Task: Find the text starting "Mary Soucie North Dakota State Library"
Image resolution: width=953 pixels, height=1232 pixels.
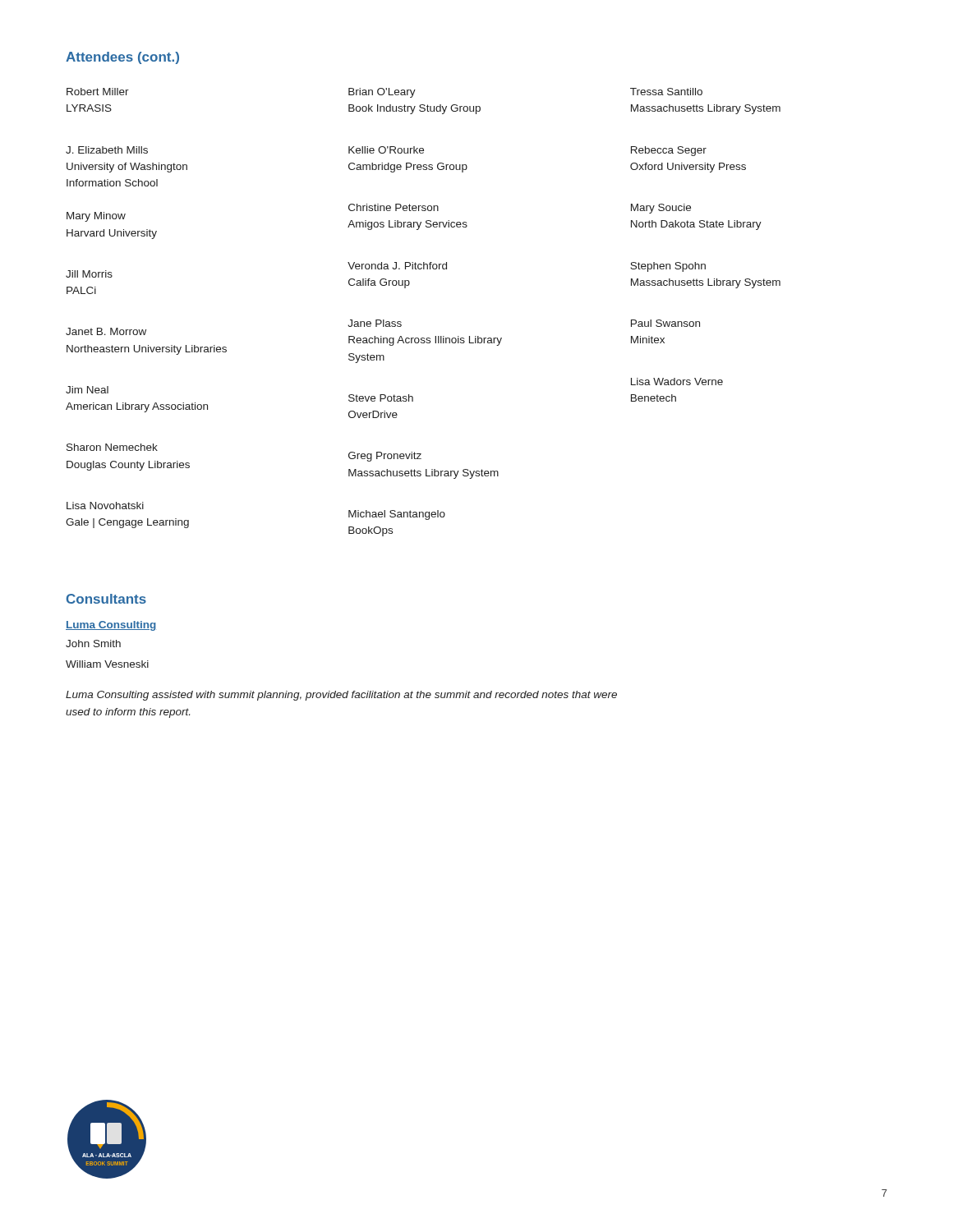Action: coord(759,216)
